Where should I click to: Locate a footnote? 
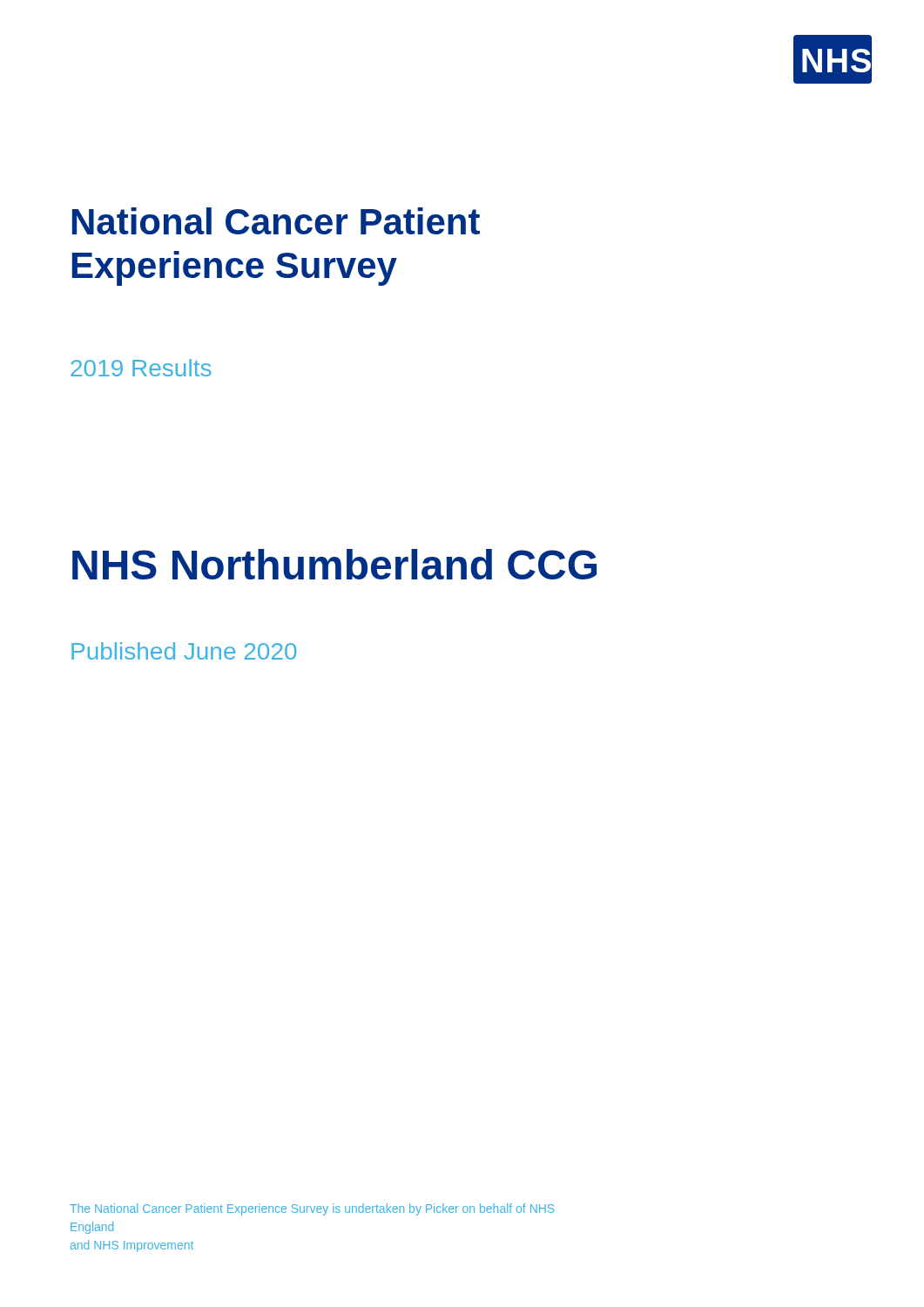click(x=312, y=1227)
